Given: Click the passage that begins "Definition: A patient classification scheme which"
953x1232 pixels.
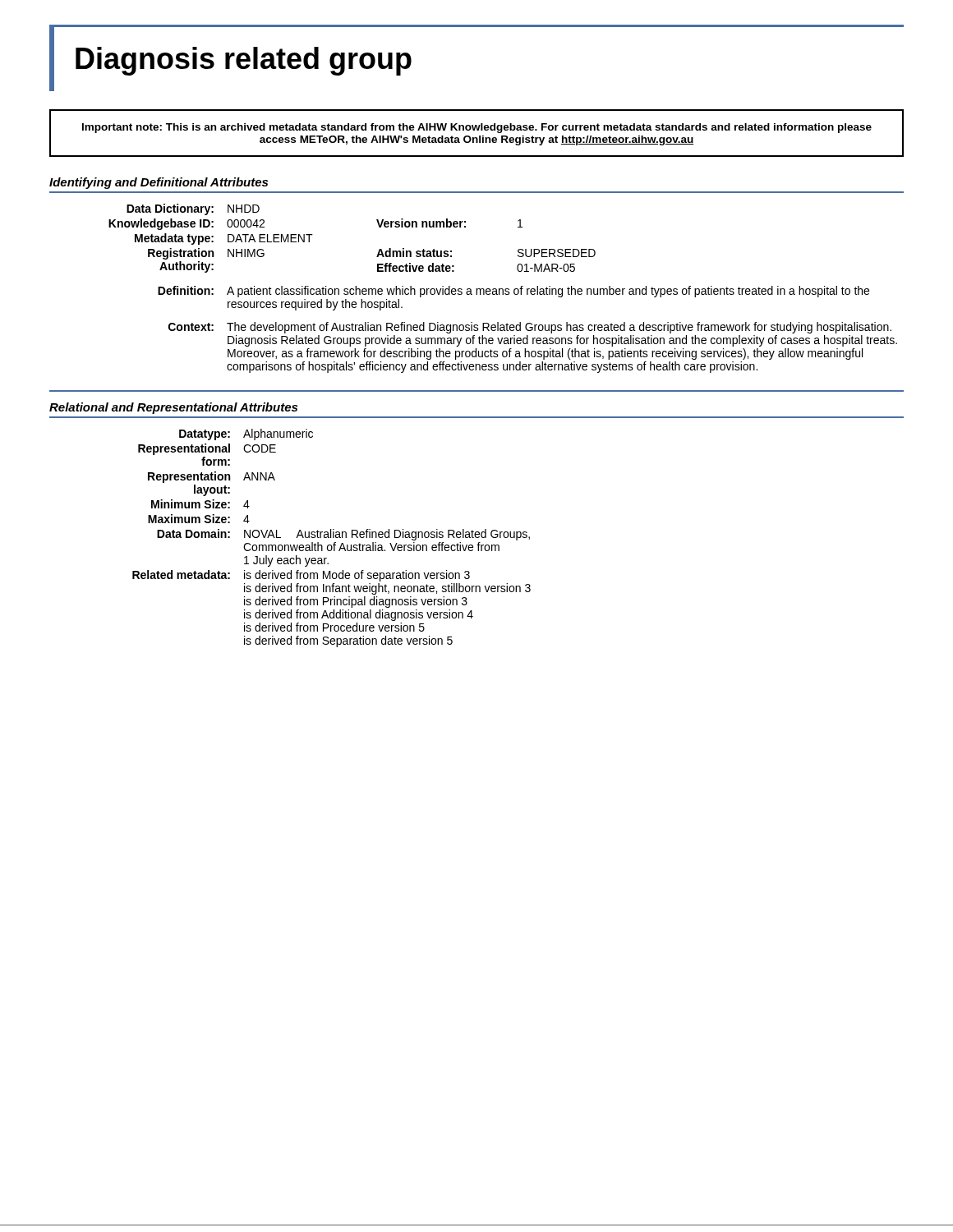Looking at the screenshot, I should coord(476,297).
